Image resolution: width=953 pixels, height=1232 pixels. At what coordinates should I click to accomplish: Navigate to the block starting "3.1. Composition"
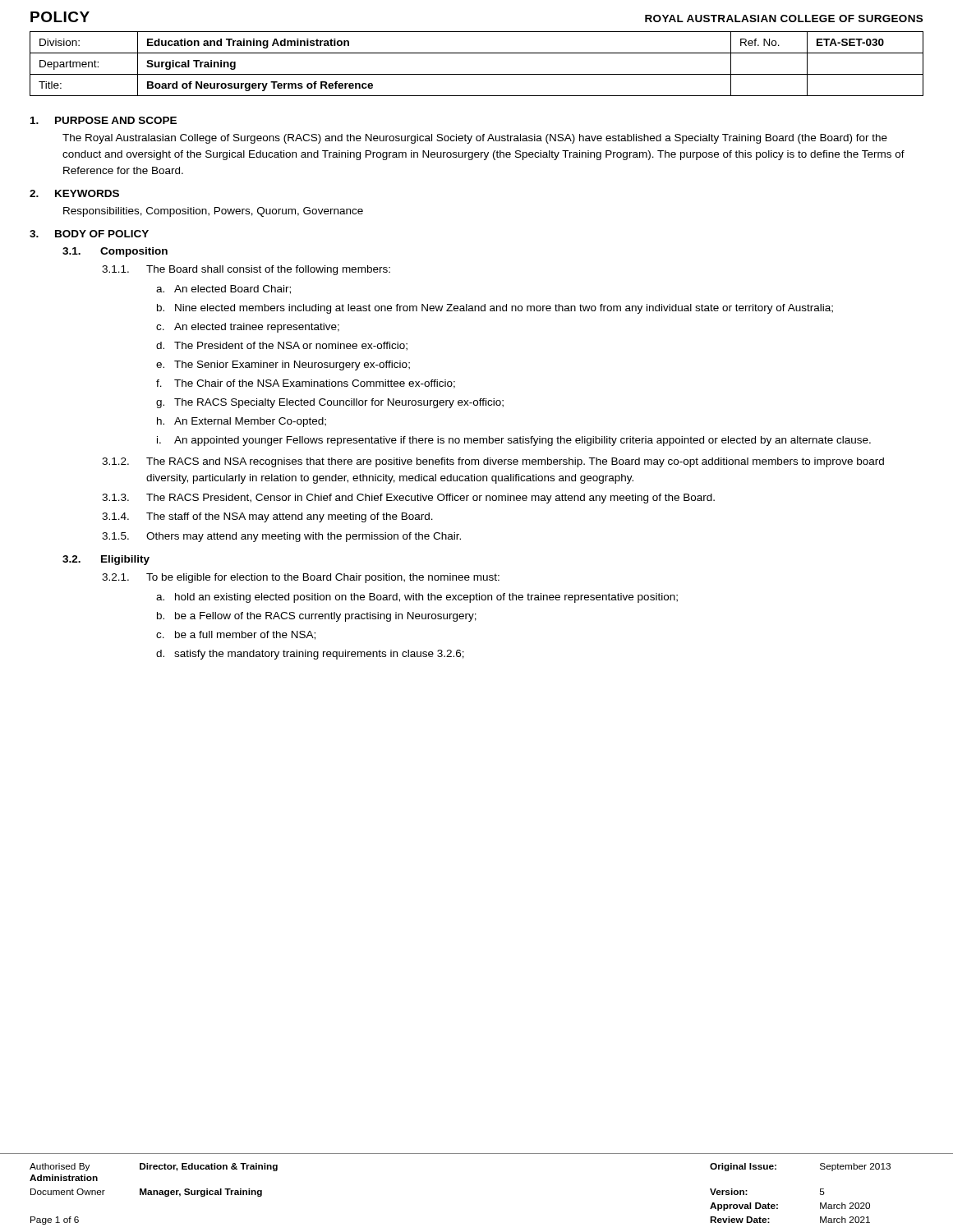115,251
